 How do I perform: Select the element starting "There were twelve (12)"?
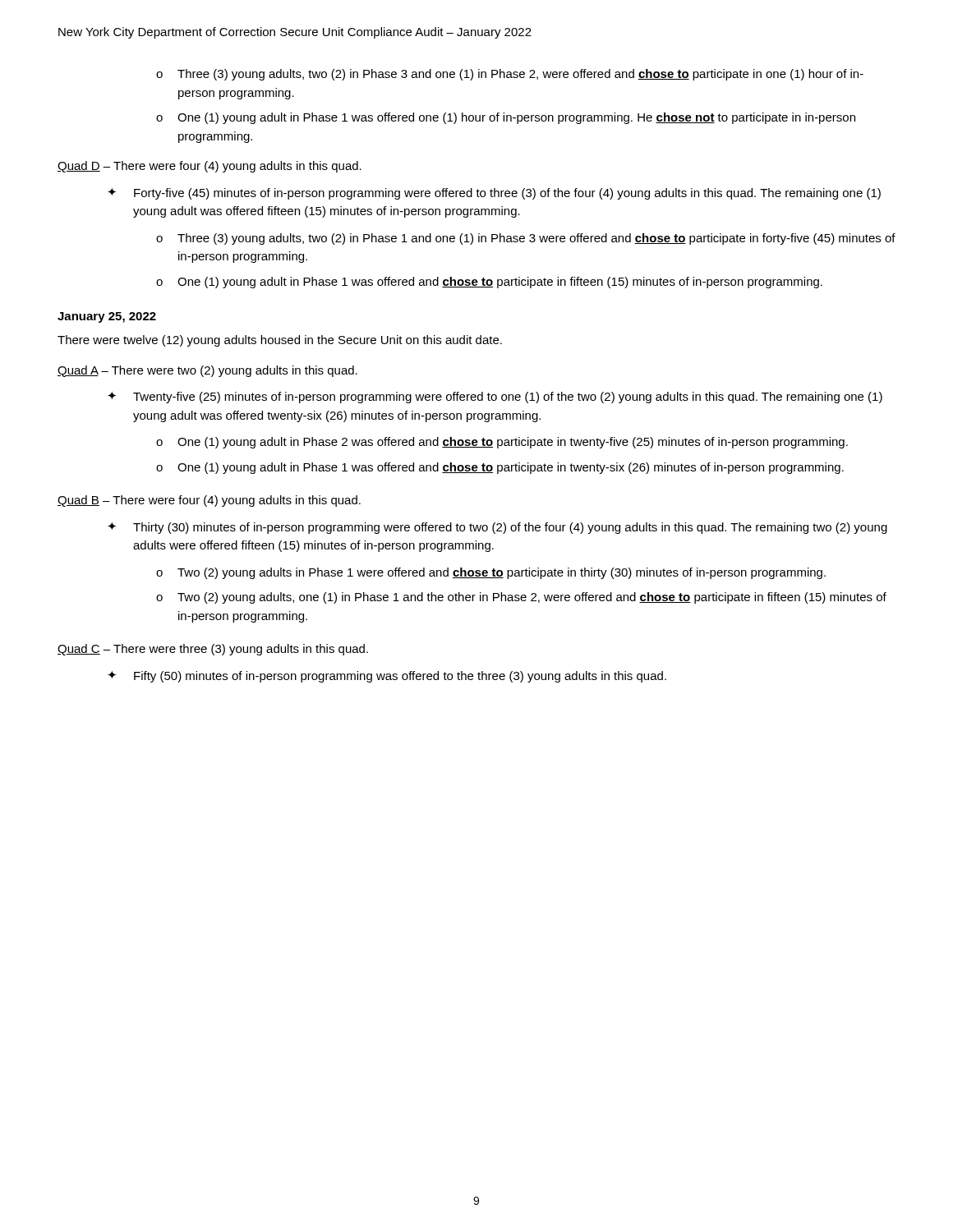coord(280,340)
